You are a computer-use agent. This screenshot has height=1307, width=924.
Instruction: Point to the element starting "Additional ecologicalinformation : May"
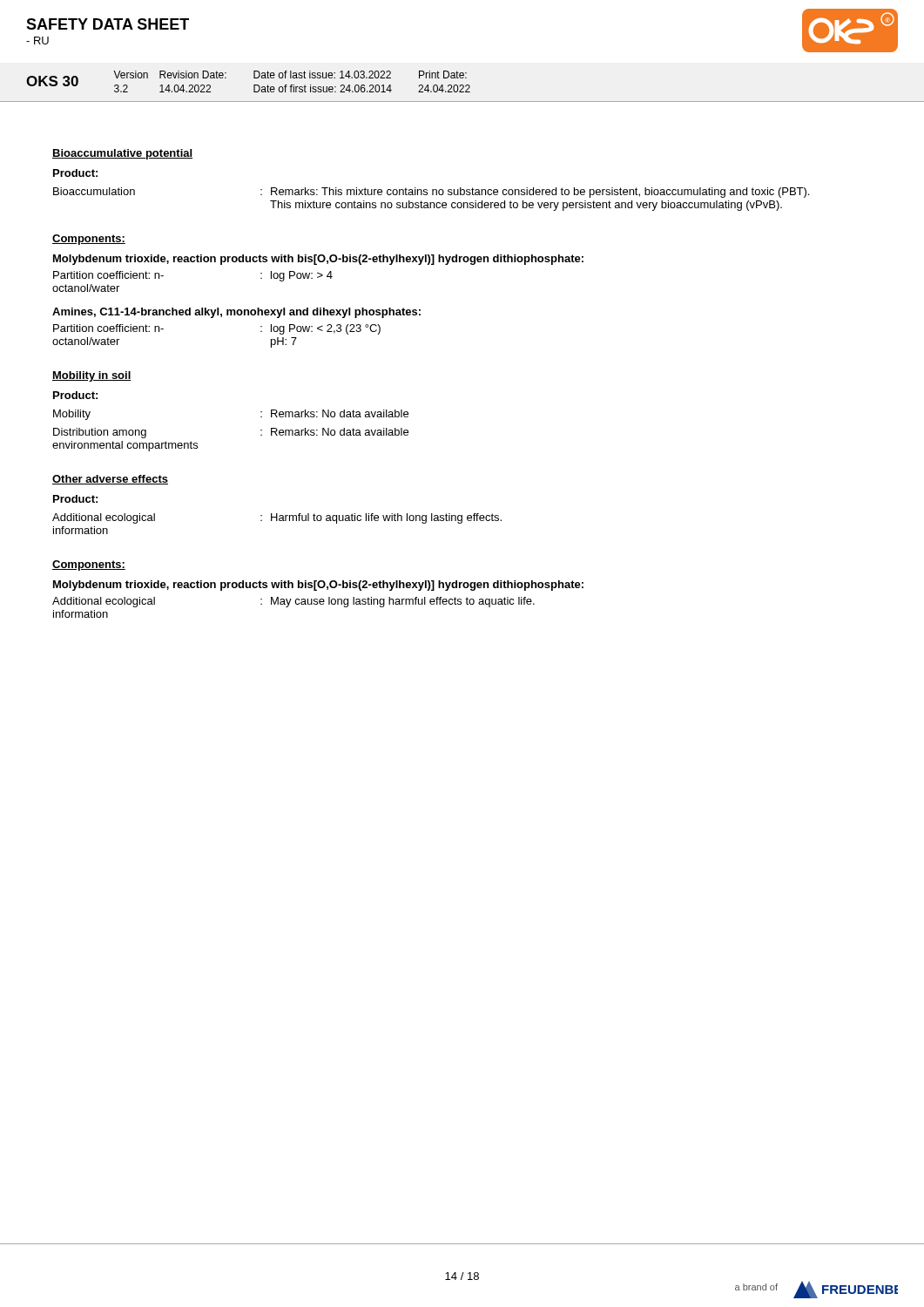(294, 607)
